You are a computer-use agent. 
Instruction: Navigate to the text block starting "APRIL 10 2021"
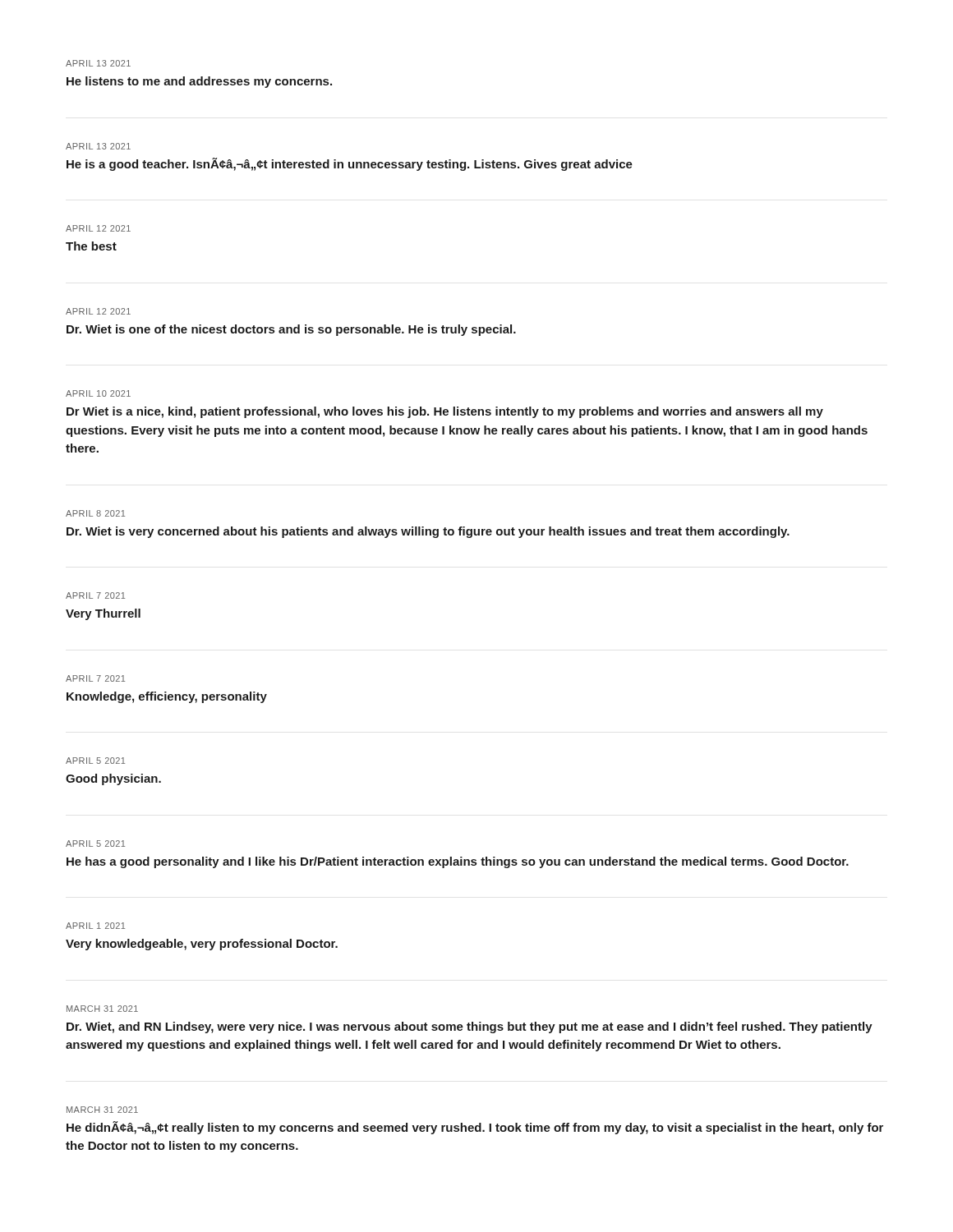click(98, 393)
